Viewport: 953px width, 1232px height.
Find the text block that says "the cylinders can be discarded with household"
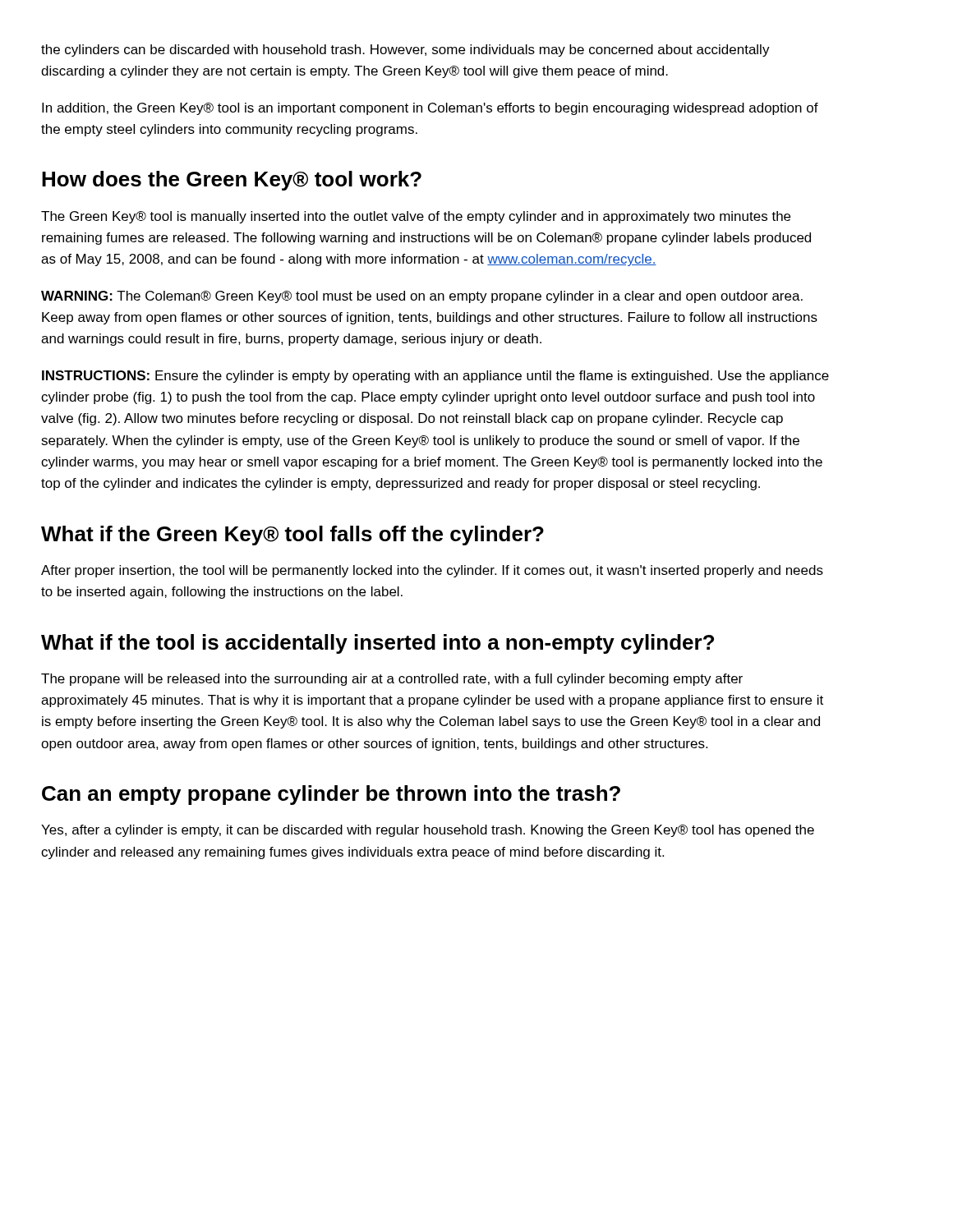tap(405, 60)
